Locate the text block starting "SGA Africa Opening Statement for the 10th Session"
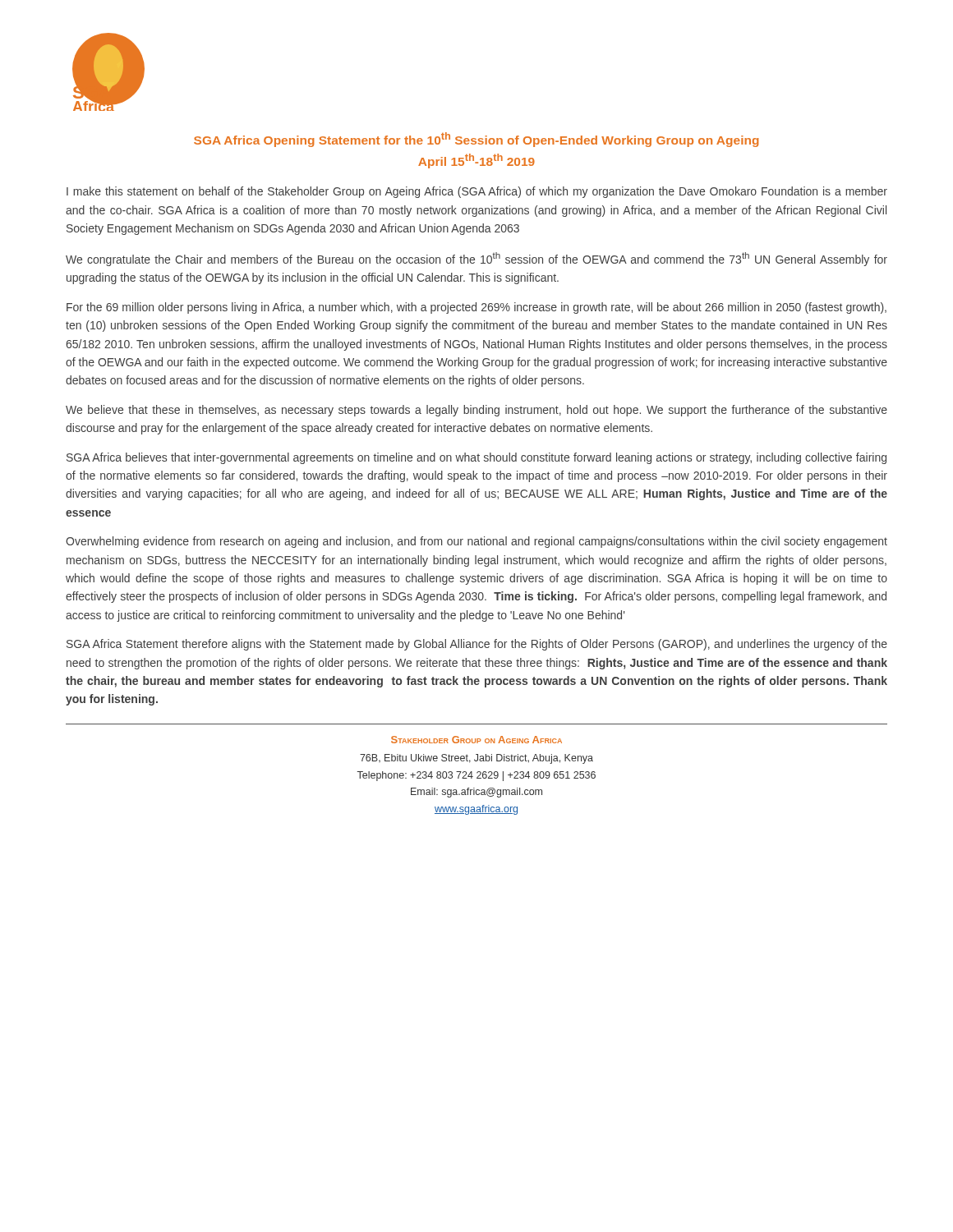The height and width of the screenshot is (1232, 953). (476, 150)
